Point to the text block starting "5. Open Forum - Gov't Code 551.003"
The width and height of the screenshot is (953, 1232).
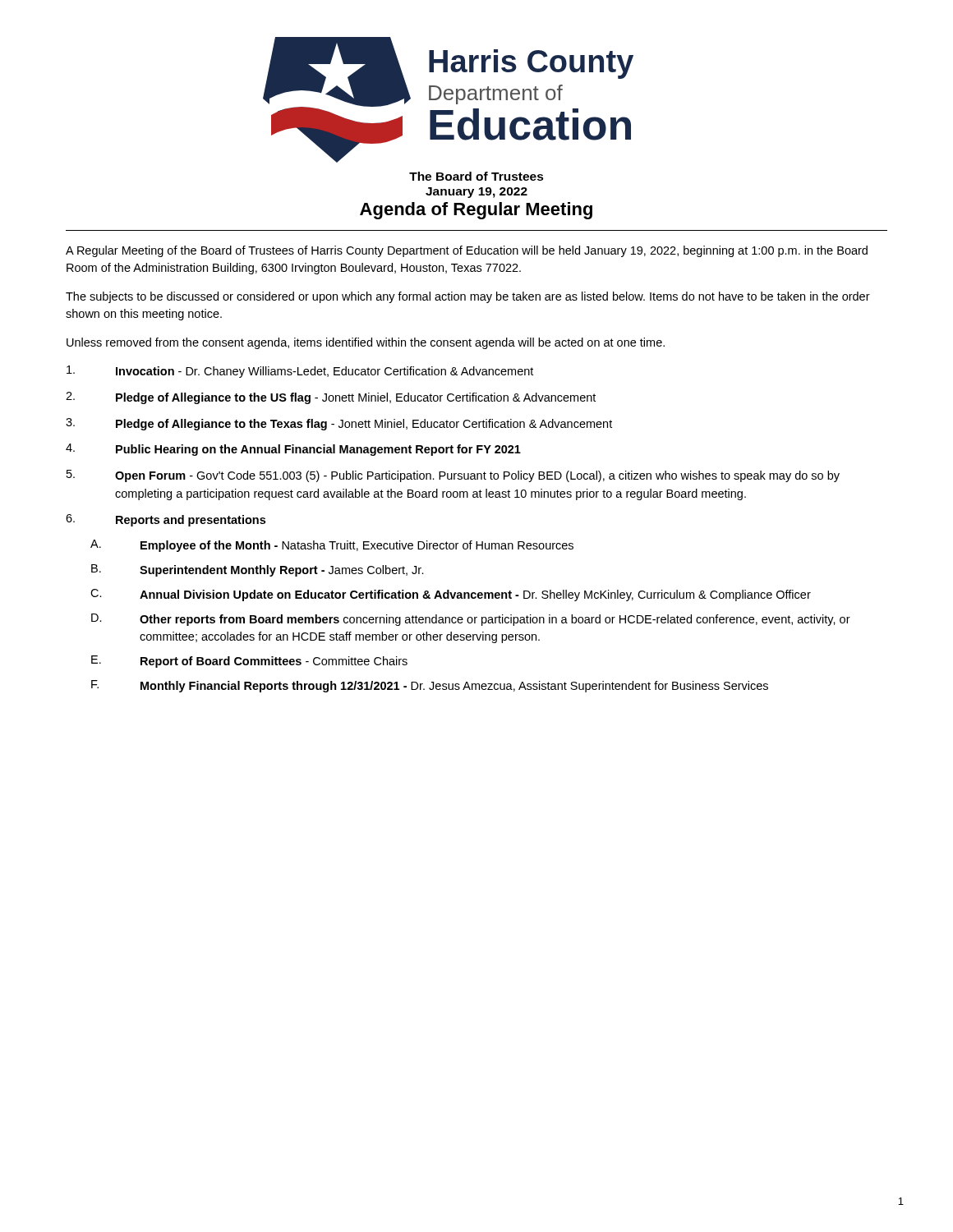click(x=476, y=485)
